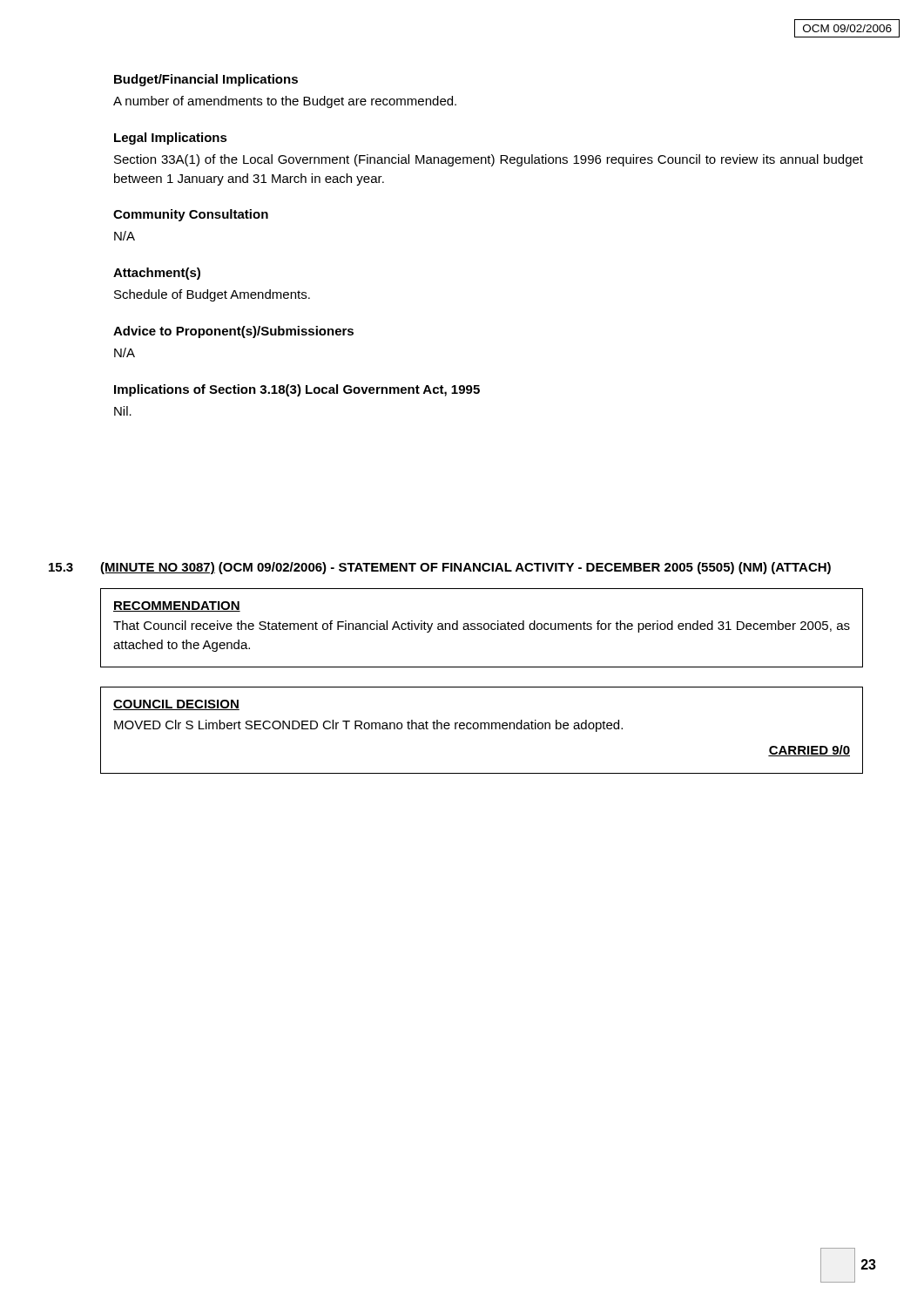
Task: Locate the text starting "RECOMMENDATION That Council receive the"
Action: (482, 626)
